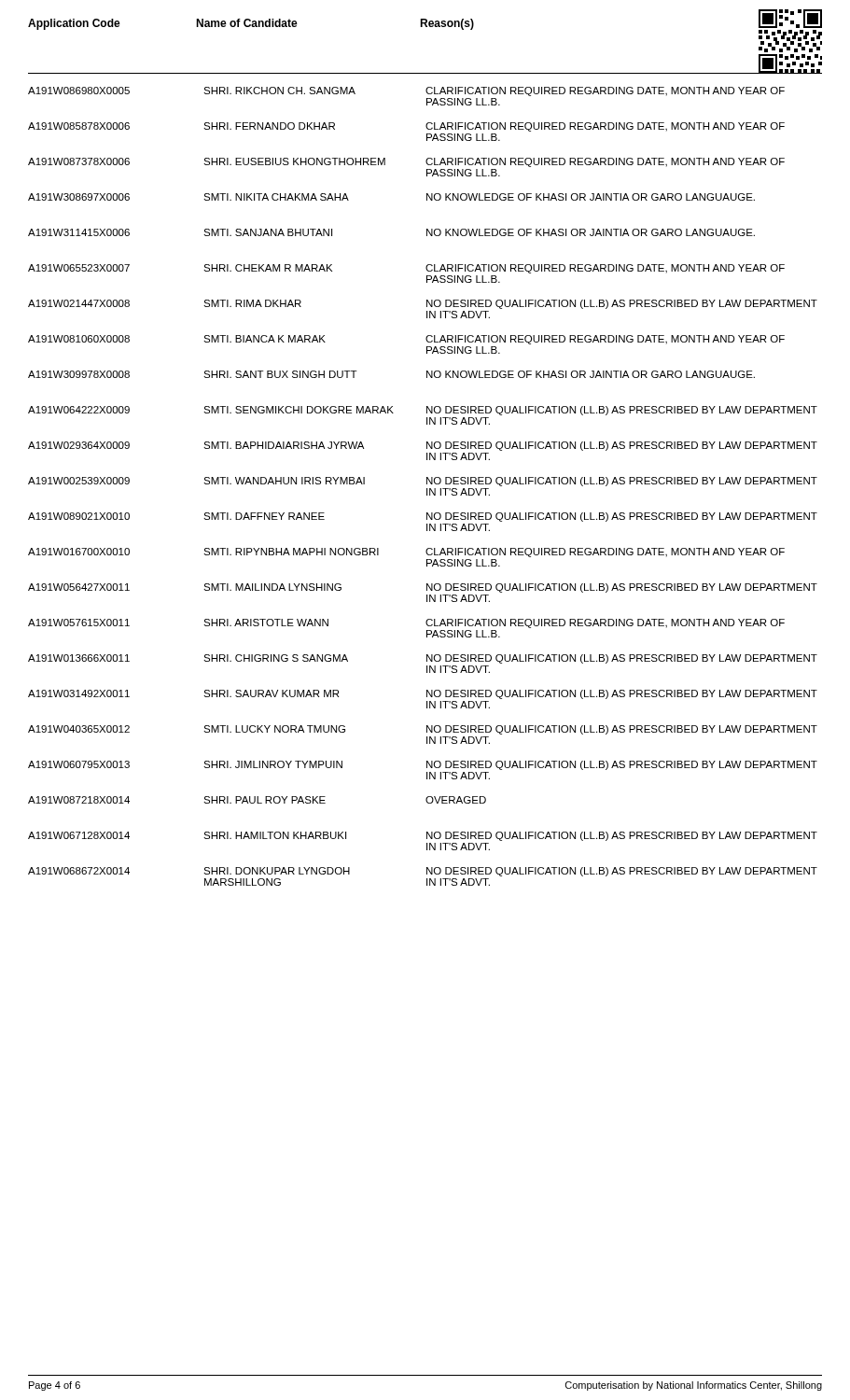The width and height of the screenshot is (850, 1400).
Task: Locate the table with the text "A191W086980X0005 SHRI. RIKCHON CH."
Action: 425,492
